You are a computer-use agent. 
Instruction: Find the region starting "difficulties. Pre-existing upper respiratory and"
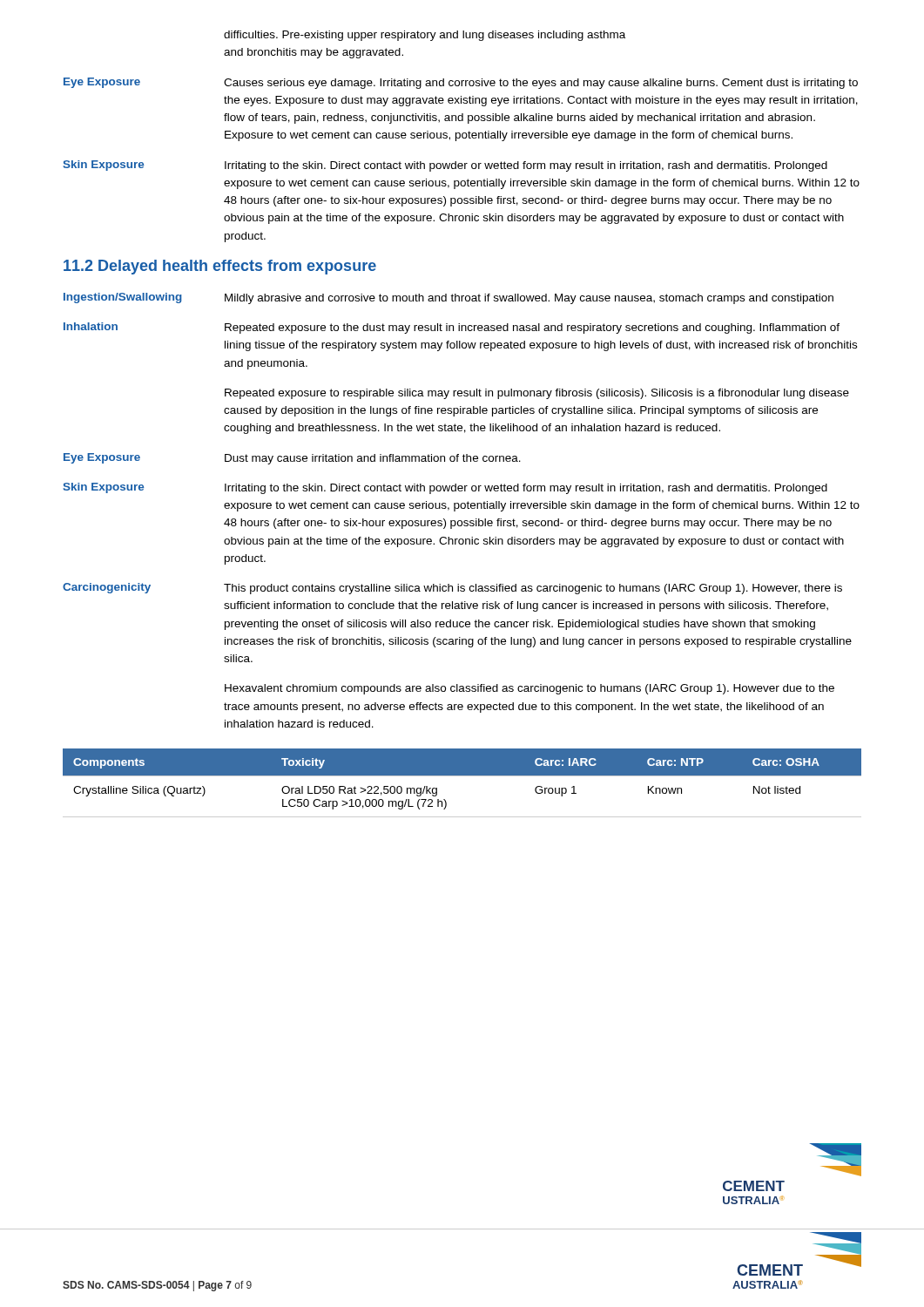tap(425, 43)
